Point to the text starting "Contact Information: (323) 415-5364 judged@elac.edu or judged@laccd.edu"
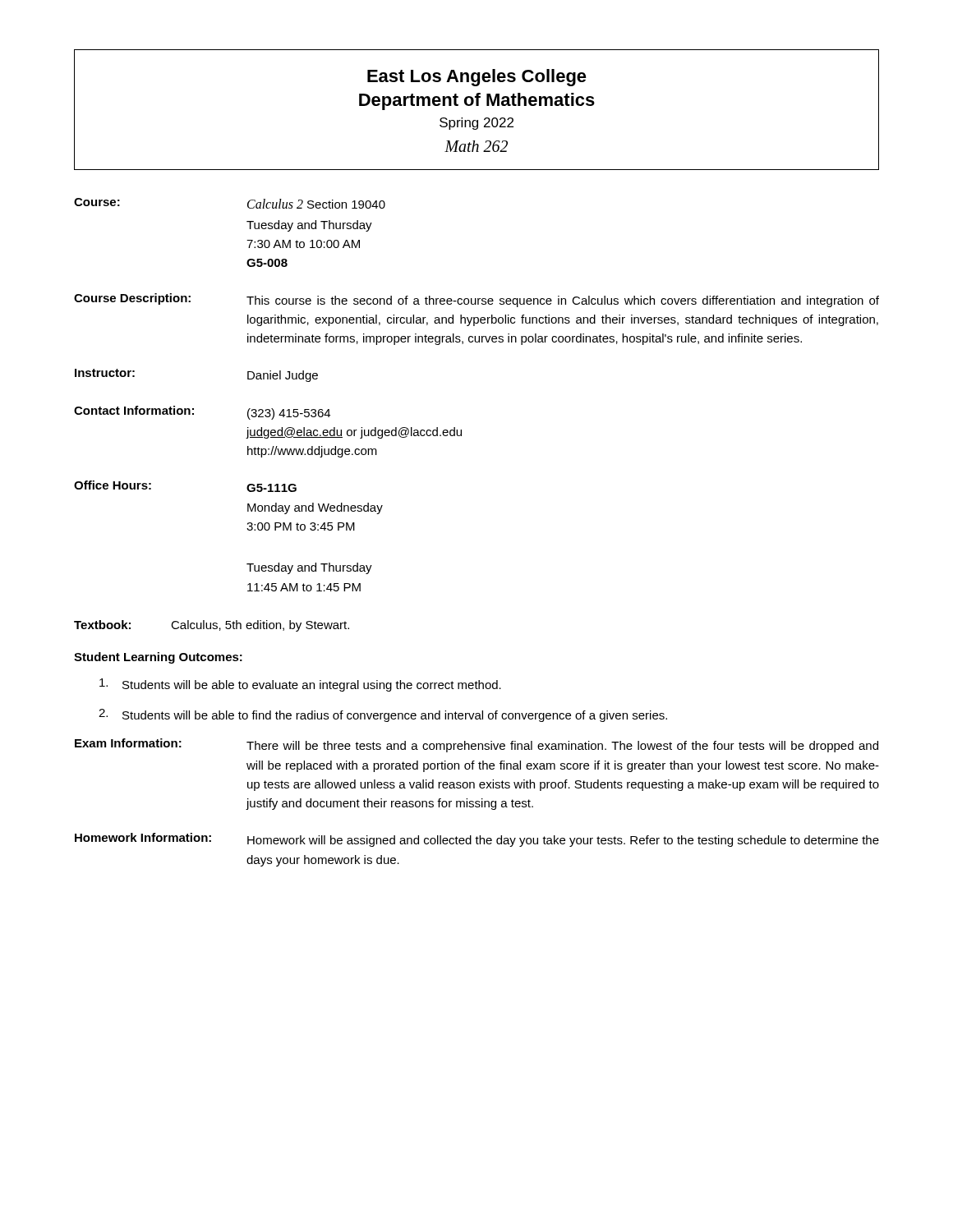953x1232 pixels. point(268,432)
